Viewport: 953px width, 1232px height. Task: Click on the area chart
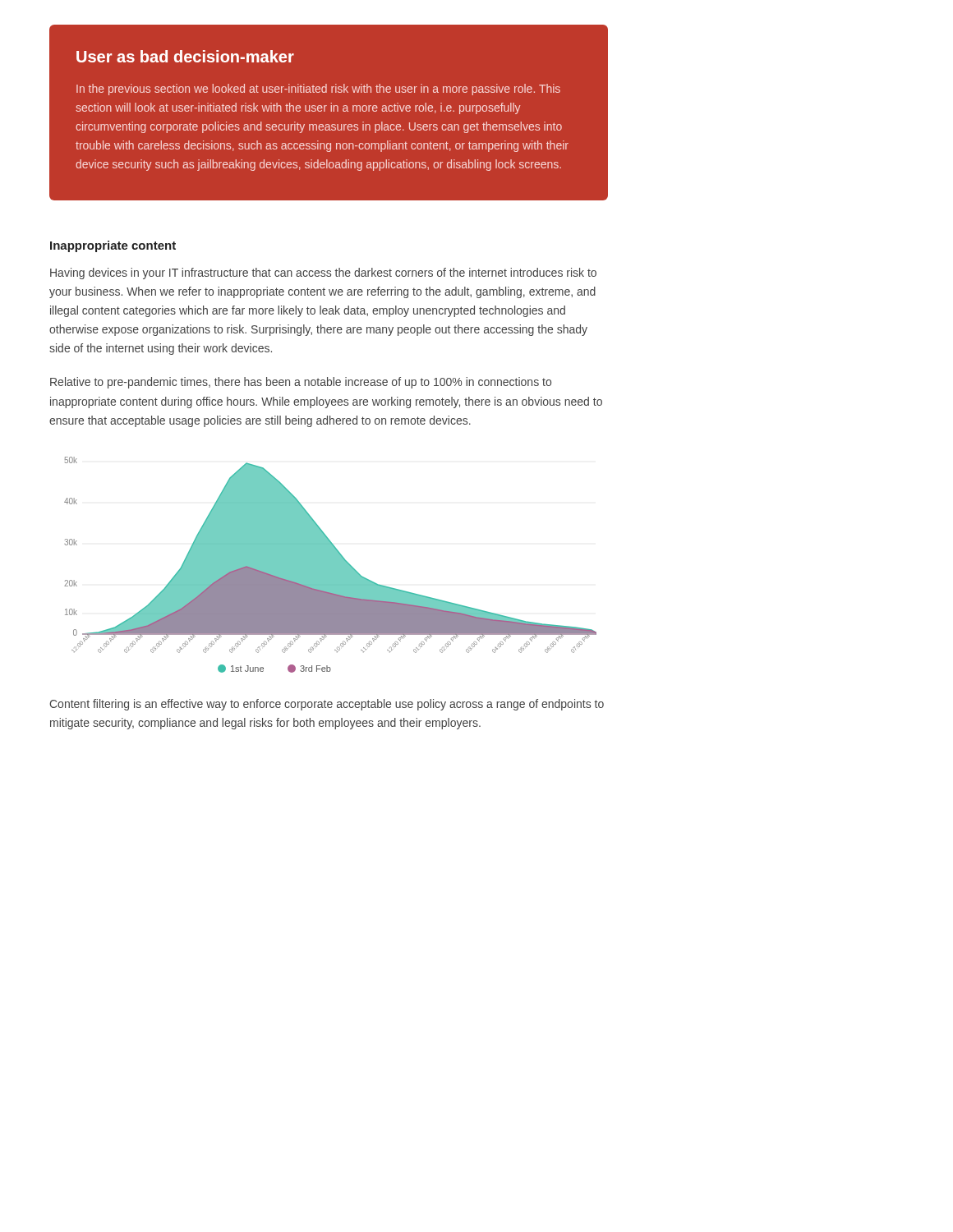pyautogui.click(x=329, y=562)
